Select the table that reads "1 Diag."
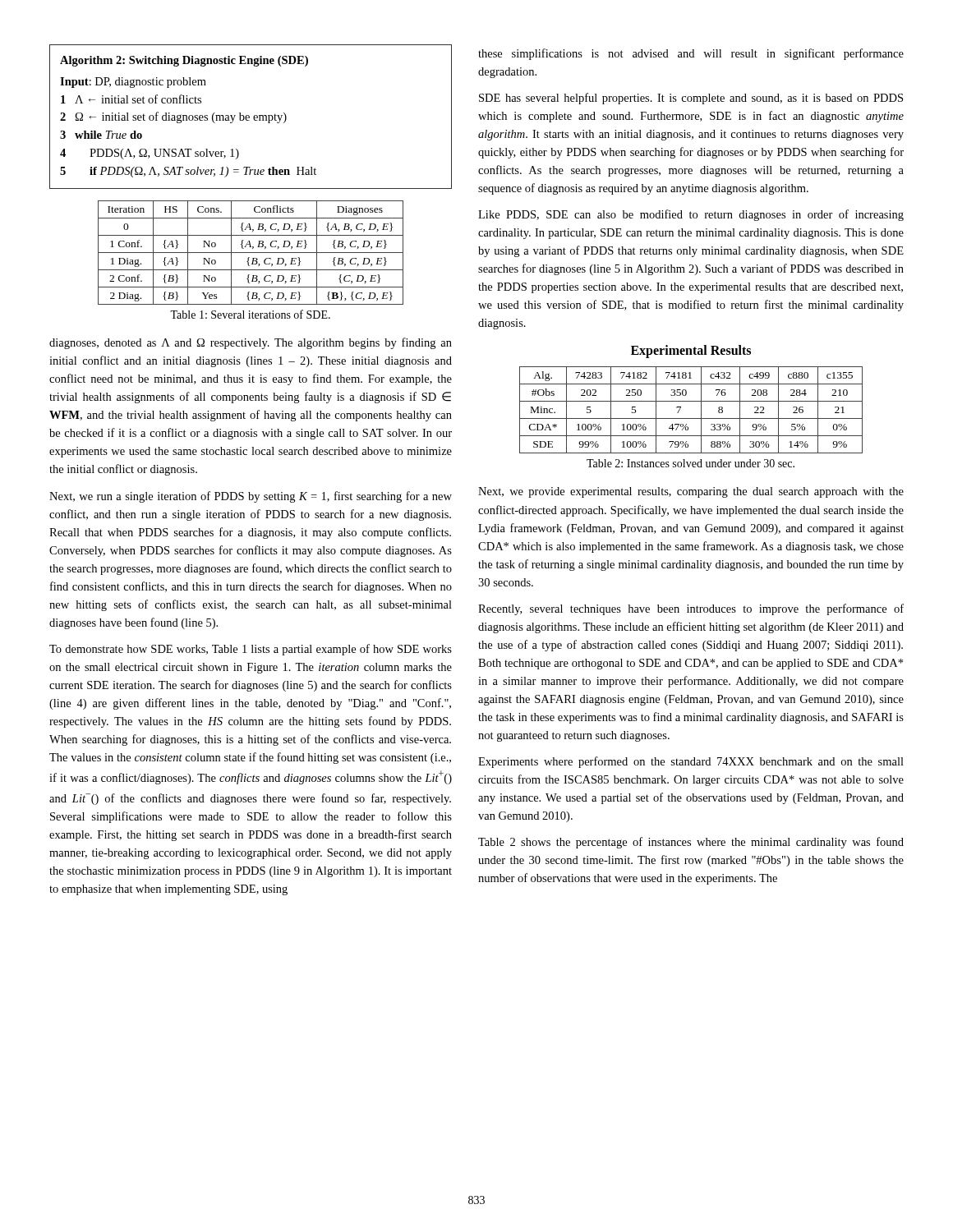 (x=251, y=253)
